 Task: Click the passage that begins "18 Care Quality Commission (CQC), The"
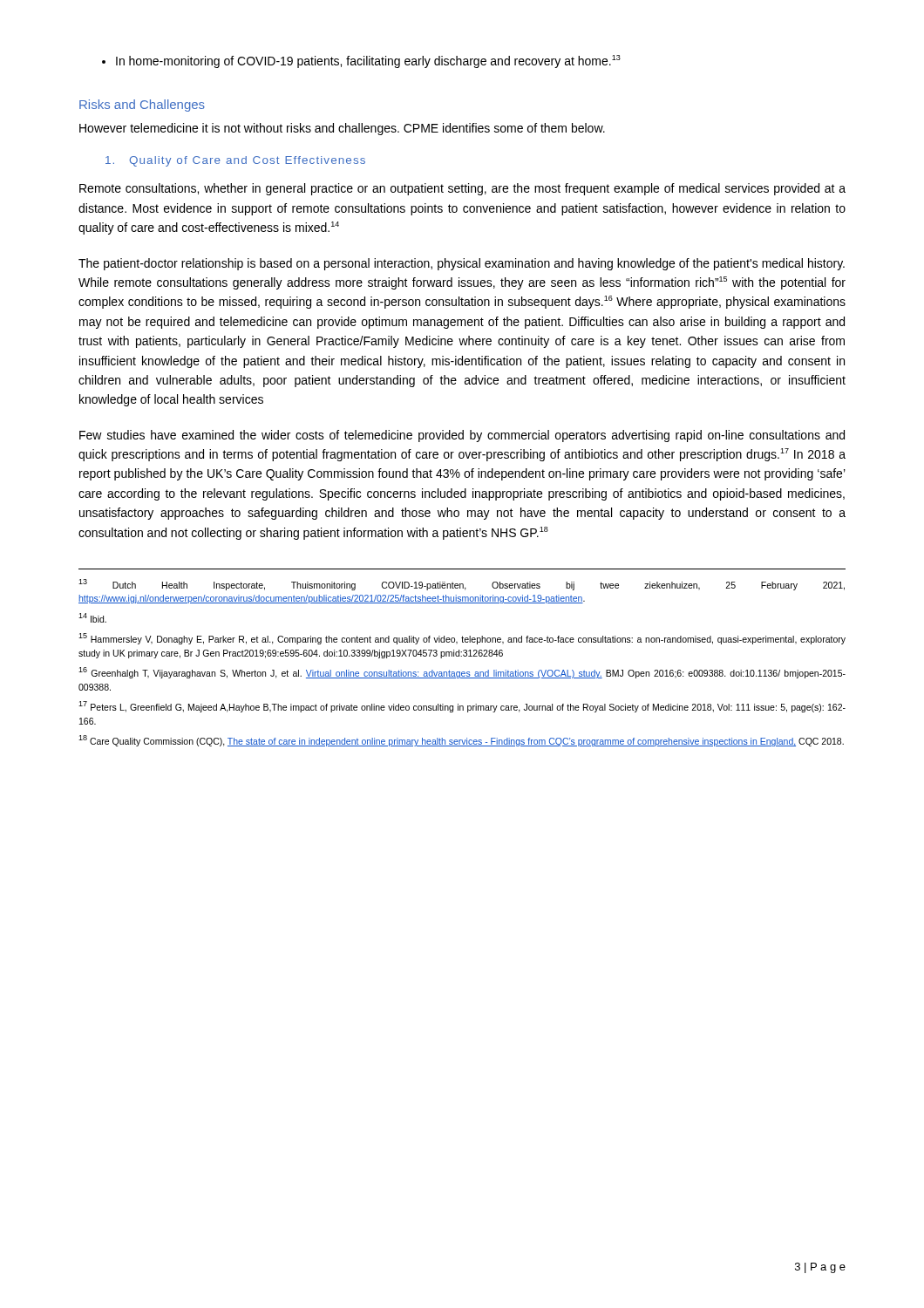click(461, 740)
